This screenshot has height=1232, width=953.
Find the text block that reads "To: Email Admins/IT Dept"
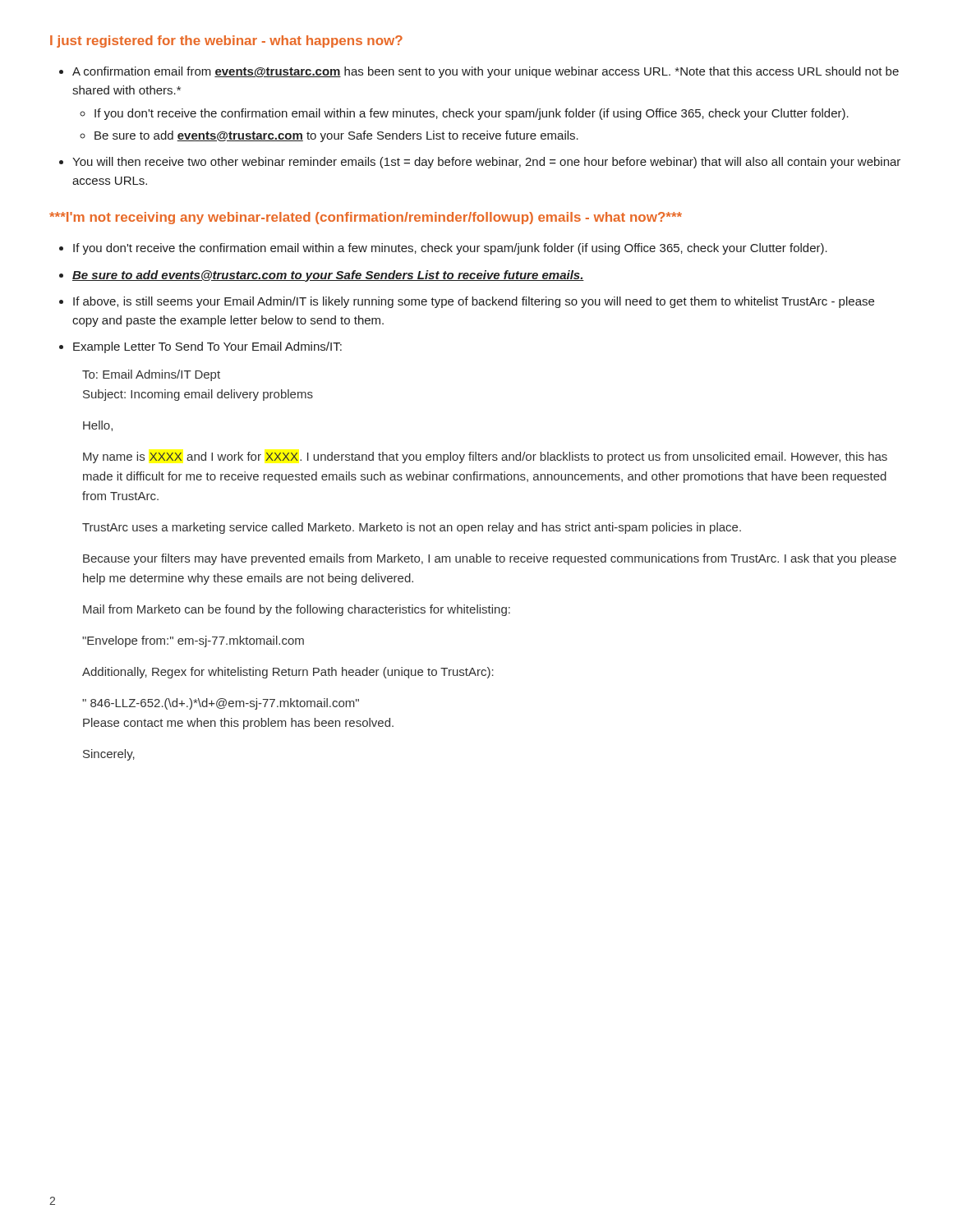tap(493, 564)
